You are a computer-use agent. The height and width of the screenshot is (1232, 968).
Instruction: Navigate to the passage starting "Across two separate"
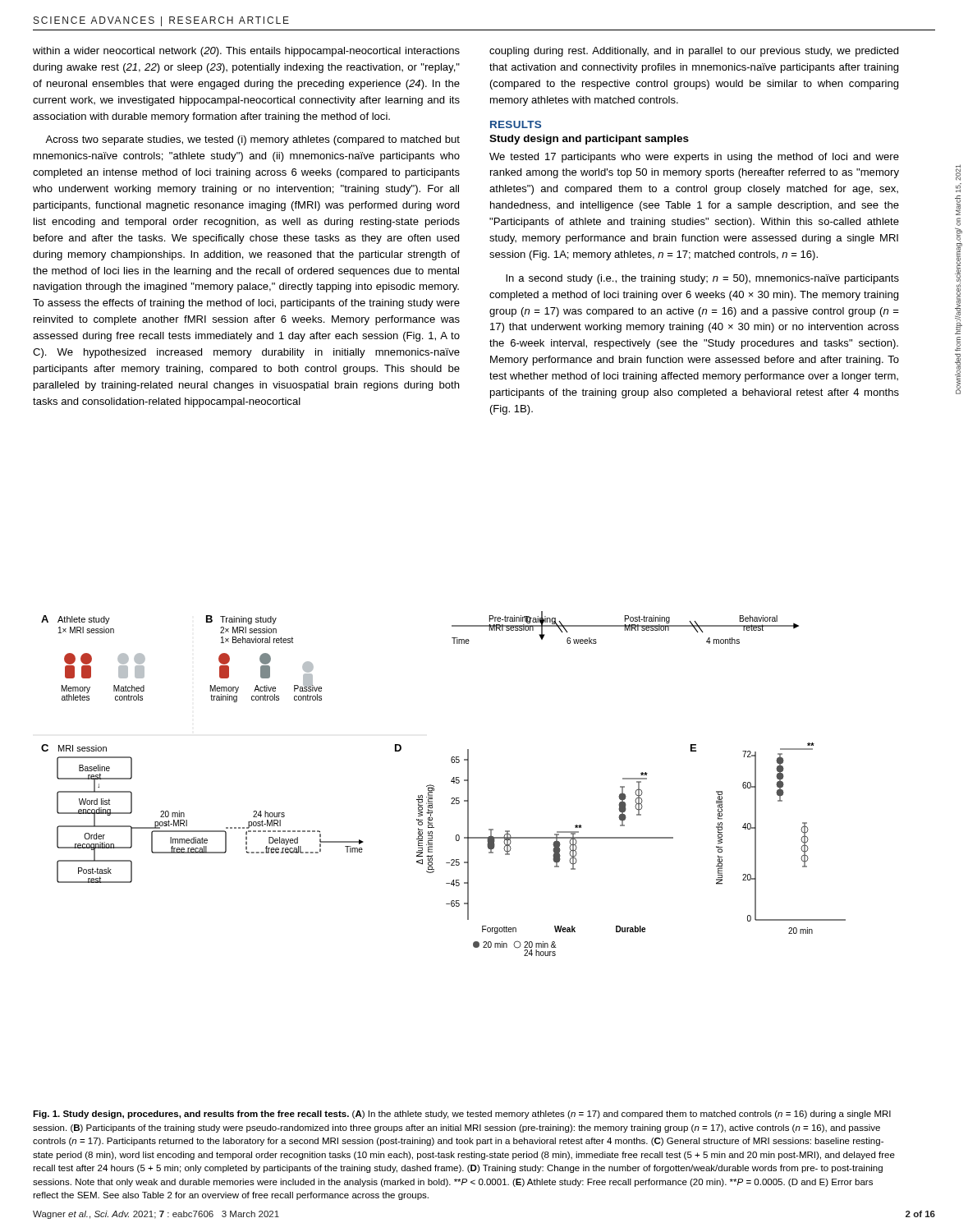pyautogui.click(x=246, y=270)
